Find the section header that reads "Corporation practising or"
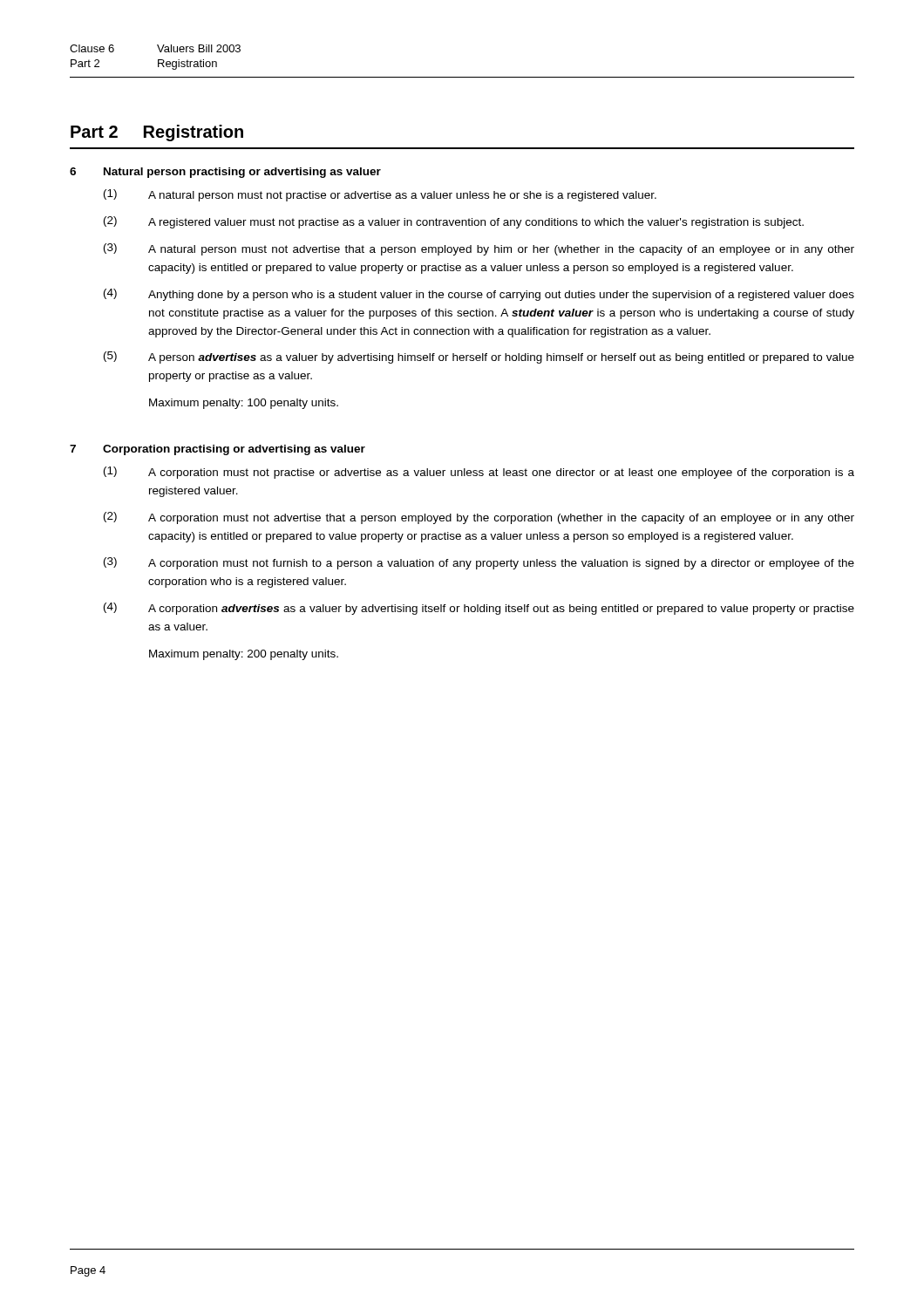The image size is (924, 1308). [x=234, y=449]
